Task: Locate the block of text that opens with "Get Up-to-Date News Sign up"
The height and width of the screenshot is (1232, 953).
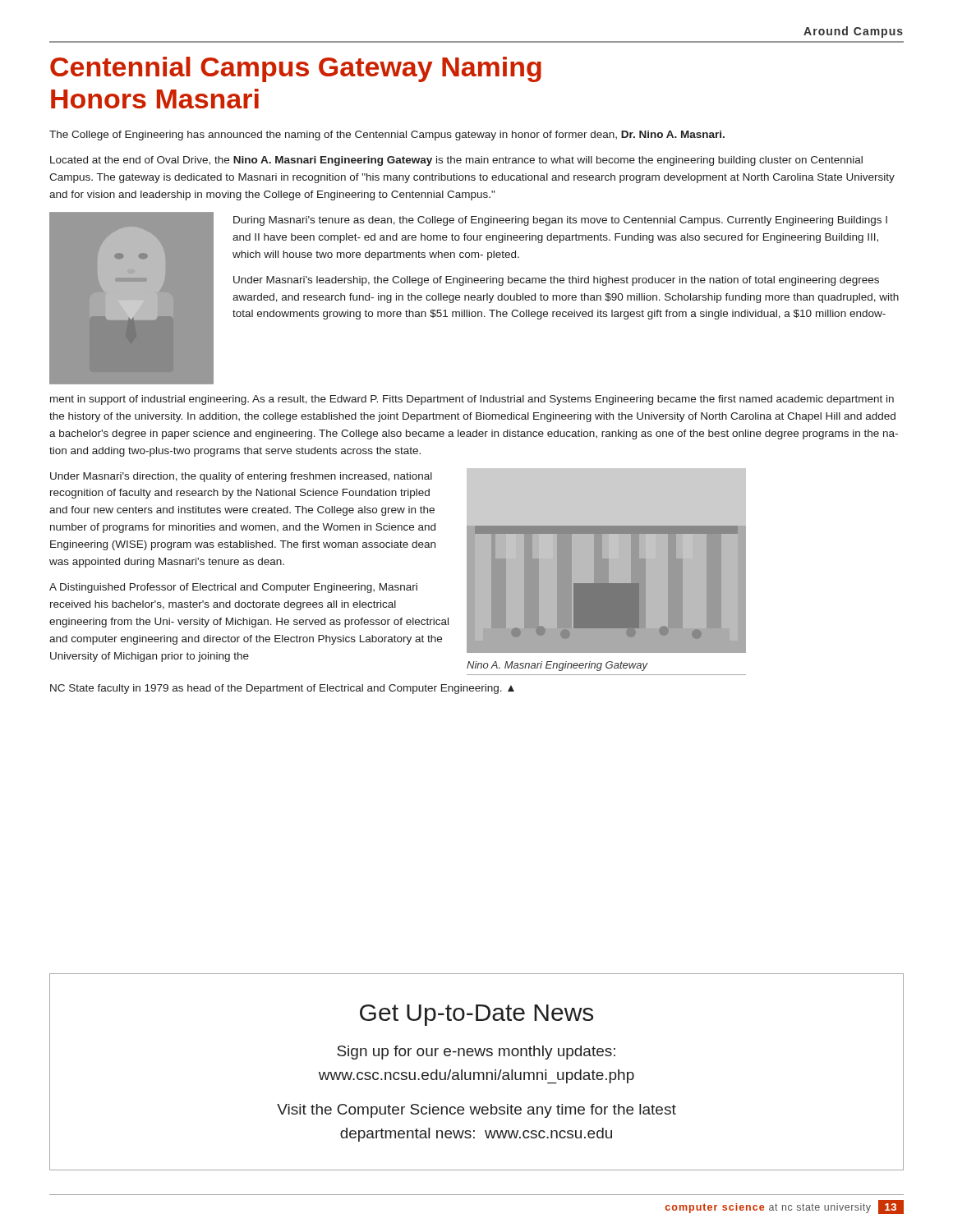Action: (476, 1072)
